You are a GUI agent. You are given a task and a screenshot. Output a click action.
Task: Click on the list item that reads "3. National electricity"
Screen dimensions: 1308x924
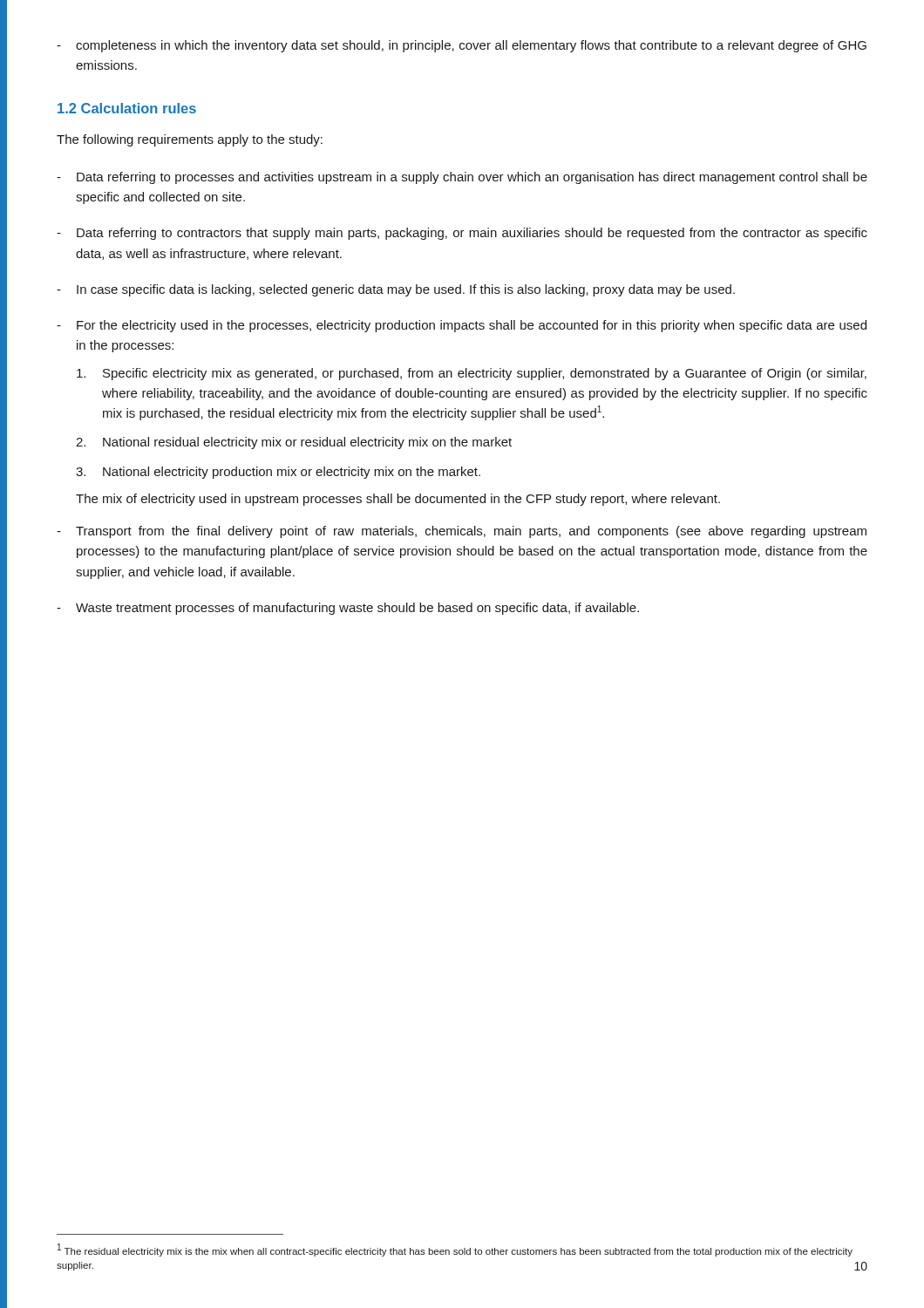tap(472, 471)
